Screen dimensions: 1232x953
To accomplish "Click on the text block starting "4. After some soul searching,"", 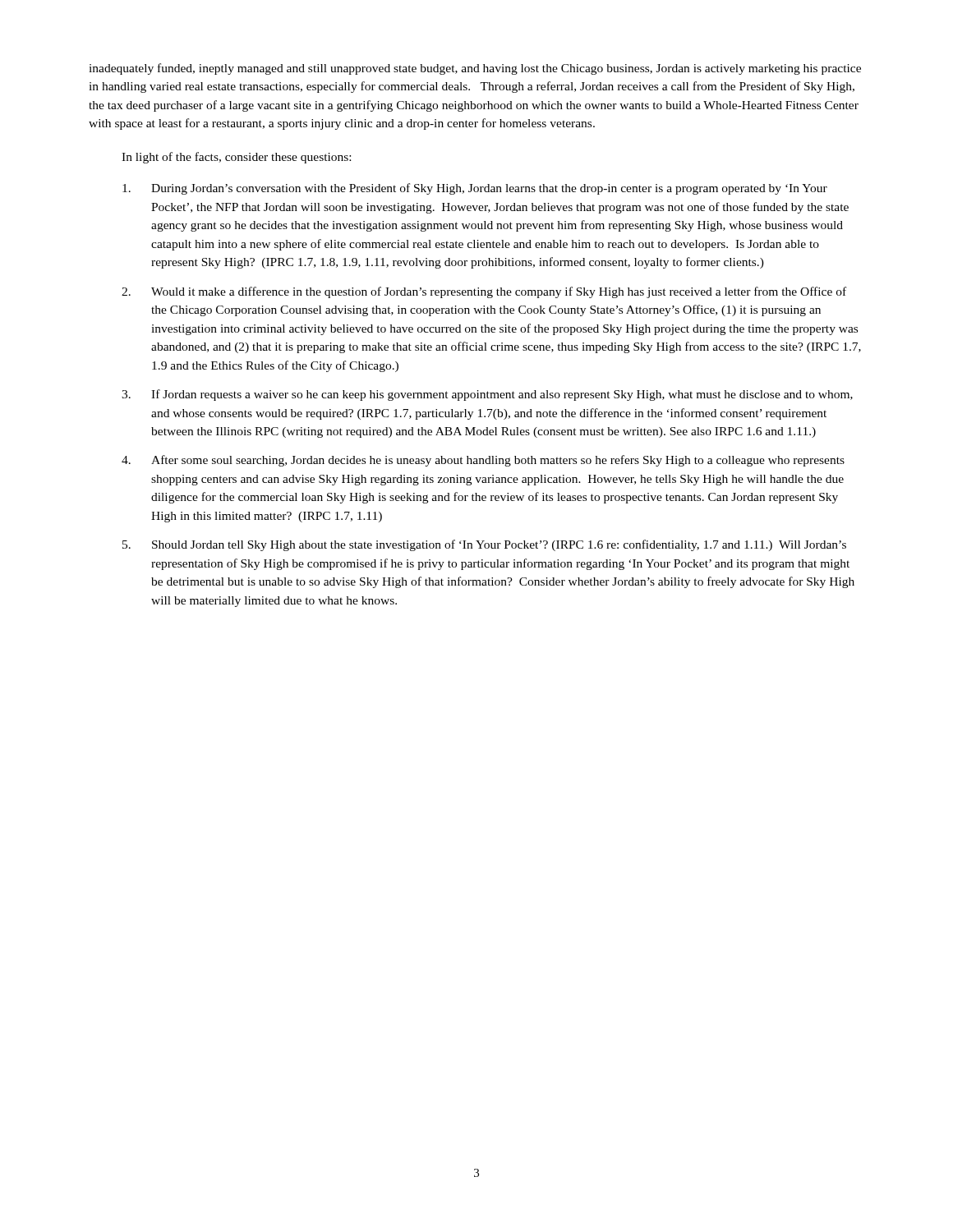I will (493, 488).
